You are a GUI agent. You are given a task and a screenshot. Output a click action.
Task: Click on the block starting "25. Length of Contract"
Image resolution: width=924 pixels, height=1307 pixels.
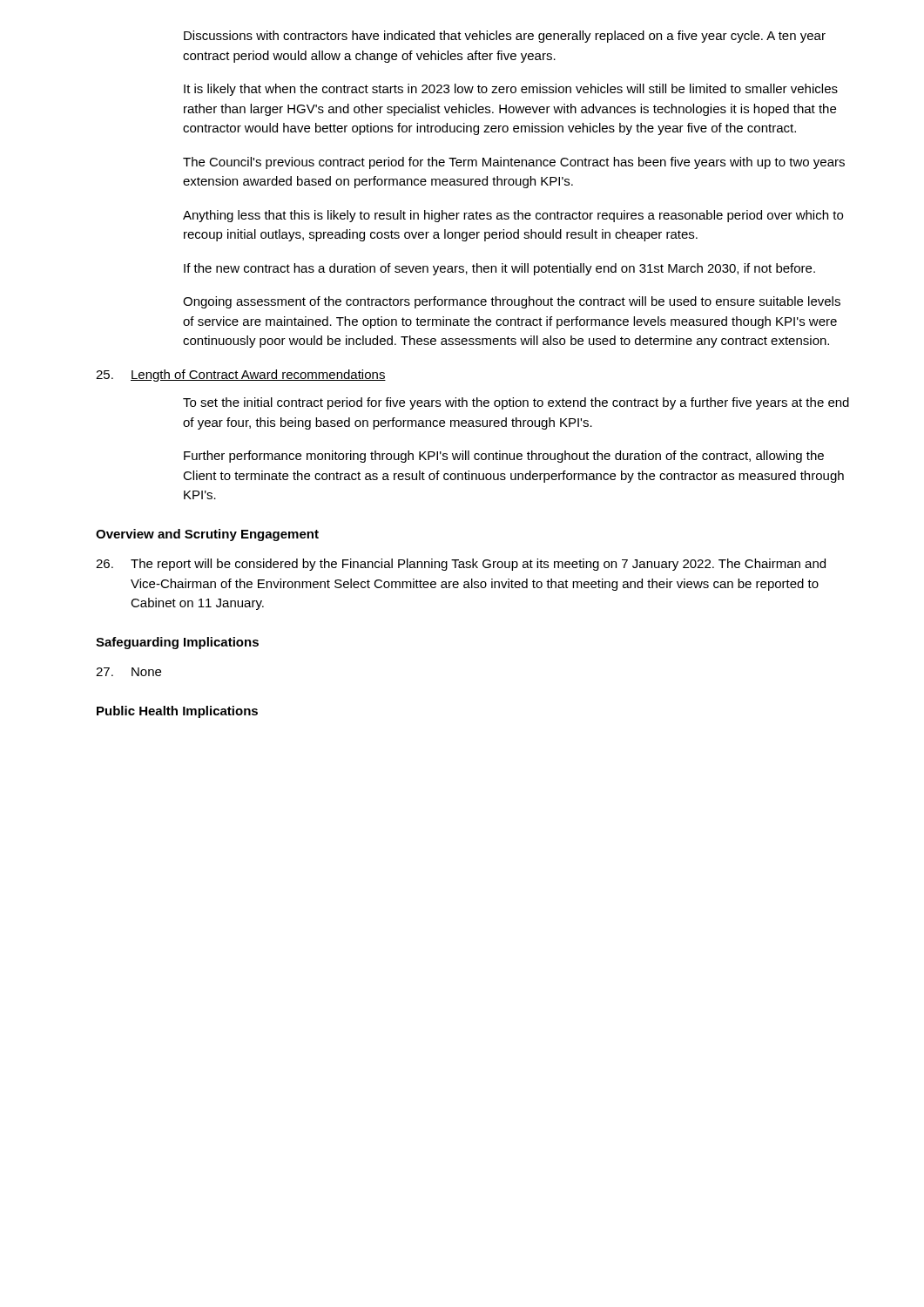[x=241, y=376]
